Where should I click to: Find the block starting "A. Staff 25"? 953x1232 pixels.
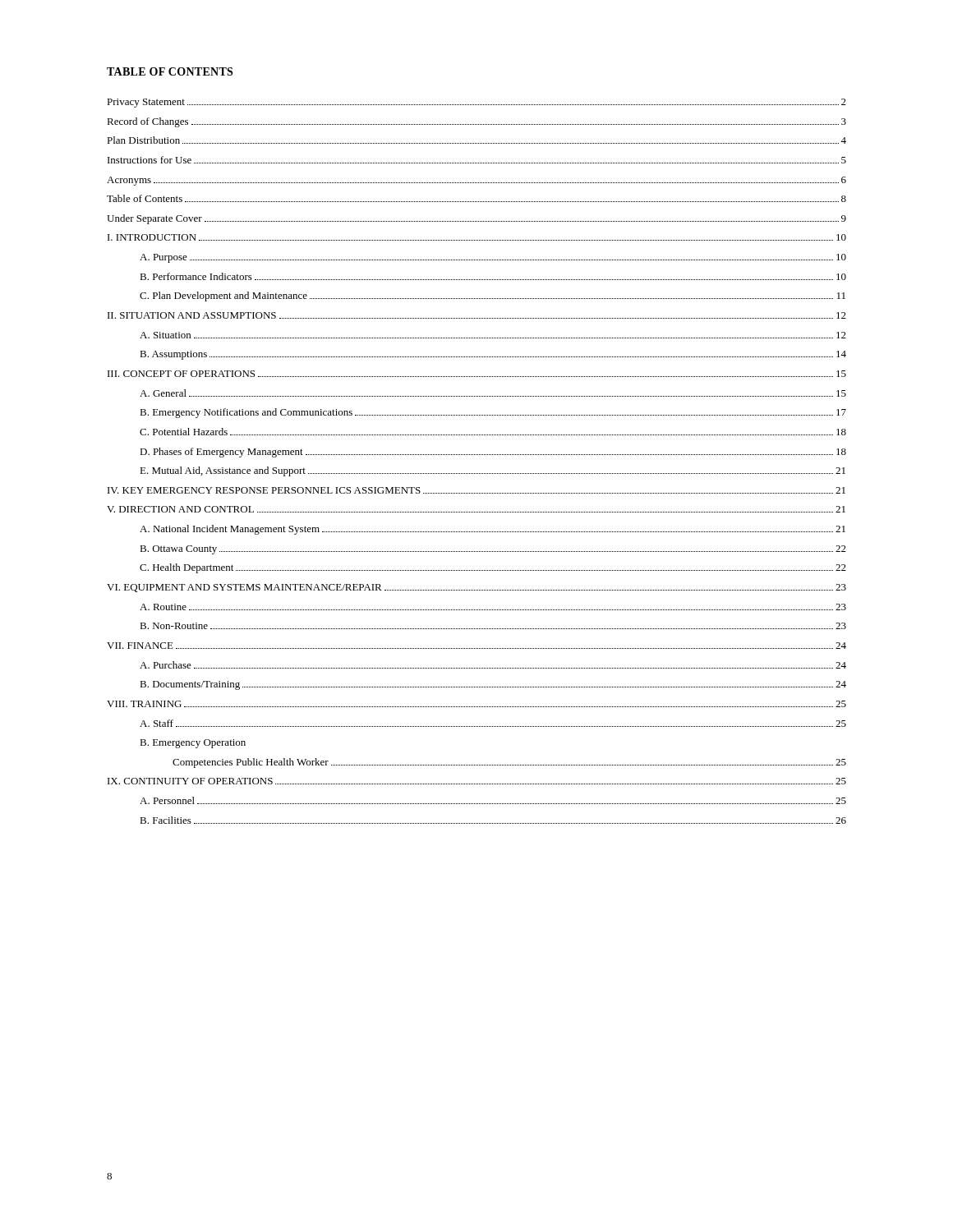tap(493, 723)
